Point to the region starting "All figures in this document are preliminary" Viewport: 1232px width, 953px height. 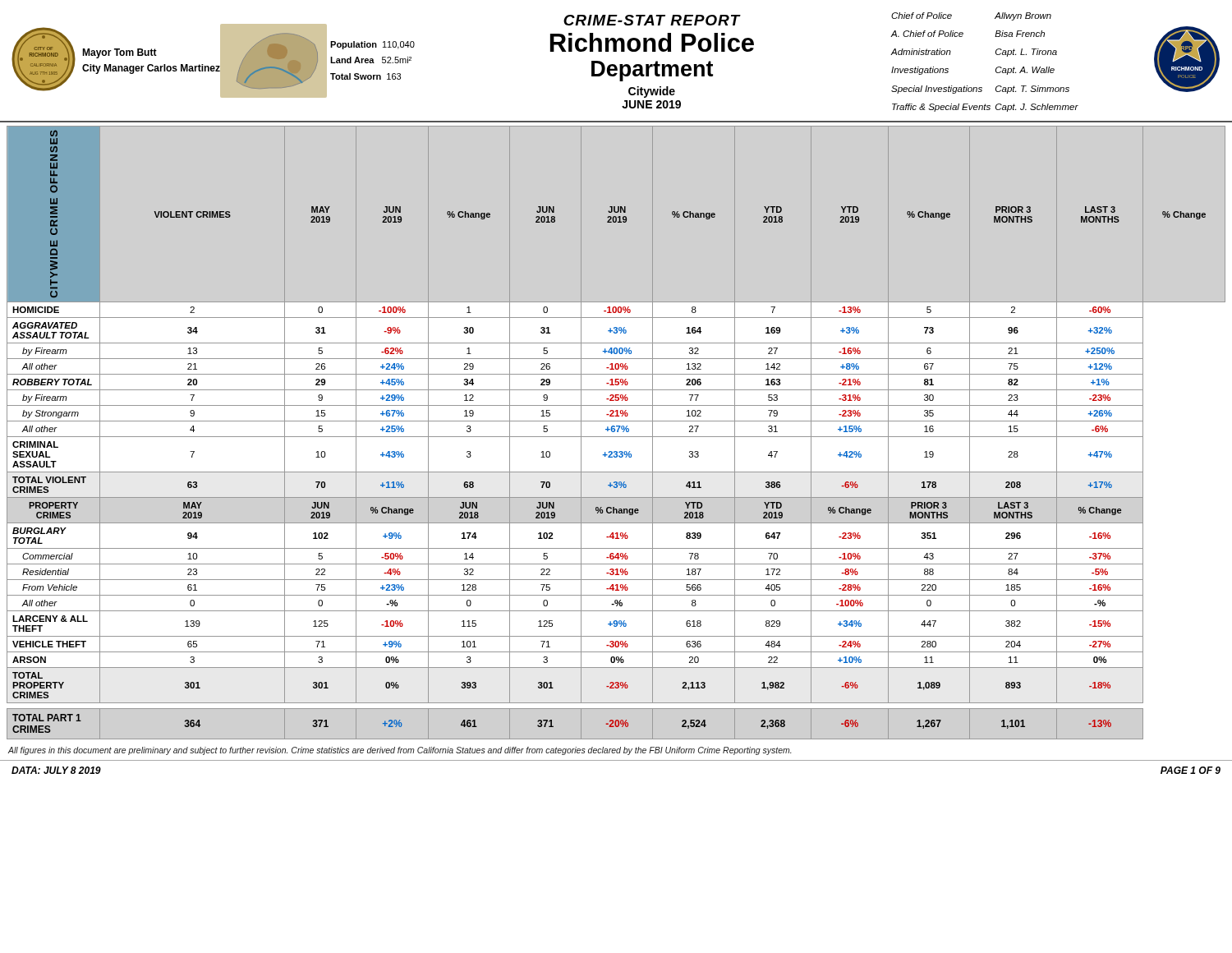coord(400,750)
